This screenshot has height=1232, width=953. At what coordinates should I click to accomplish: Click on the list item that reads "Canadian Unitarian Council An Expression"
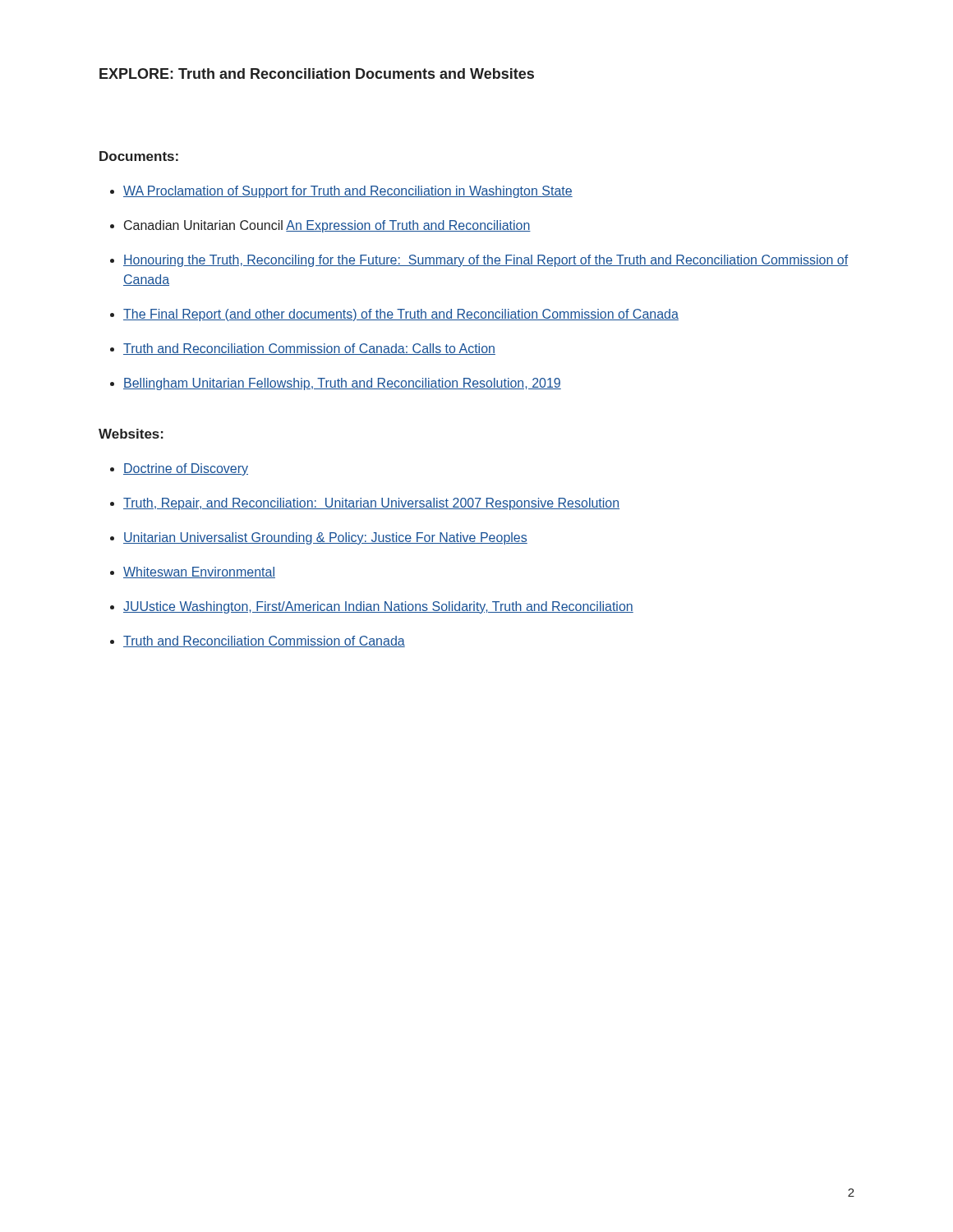(327, 225)
